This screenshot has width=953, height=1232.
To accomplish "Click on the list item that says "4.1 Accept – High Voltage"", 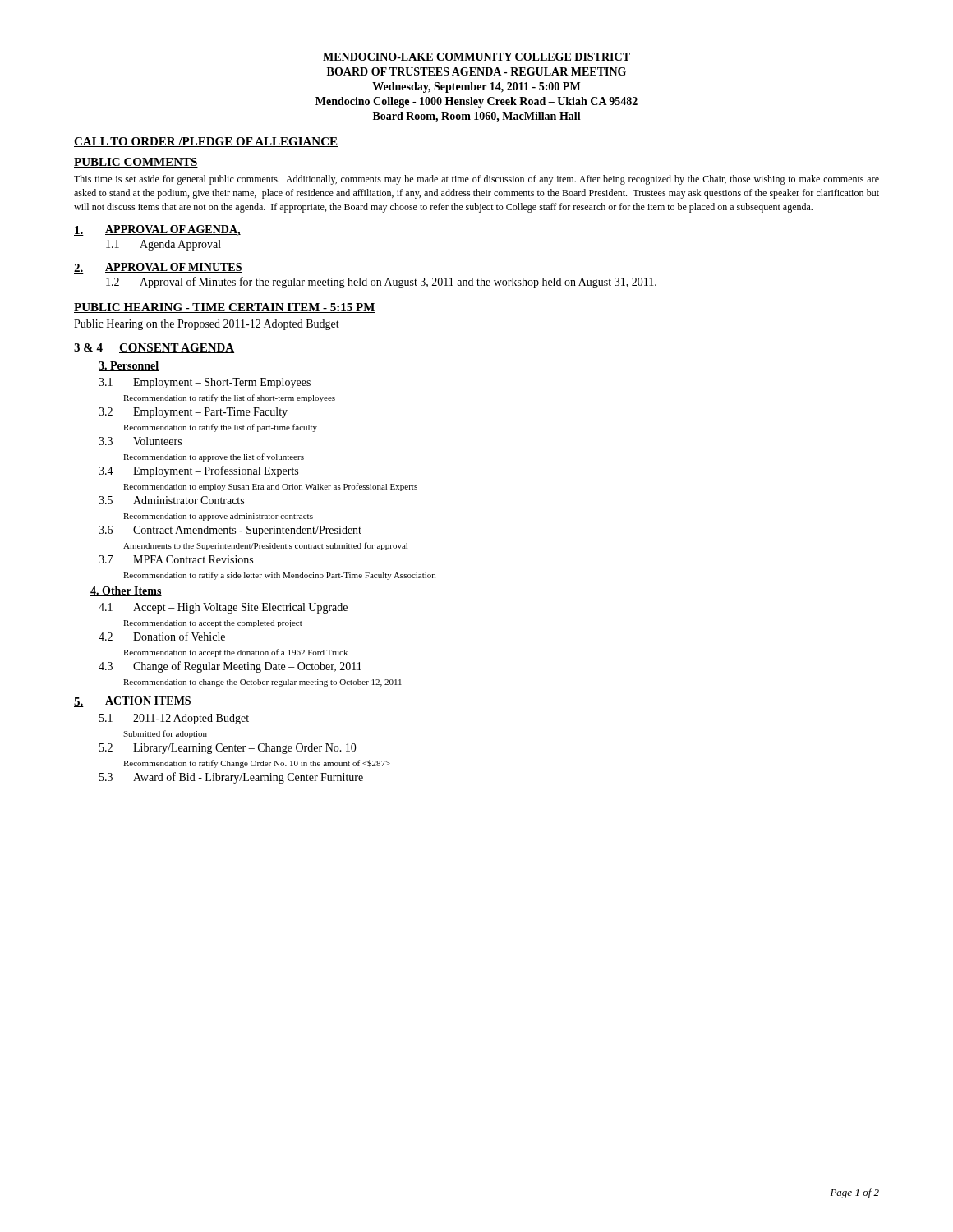I will click(223, 608).
